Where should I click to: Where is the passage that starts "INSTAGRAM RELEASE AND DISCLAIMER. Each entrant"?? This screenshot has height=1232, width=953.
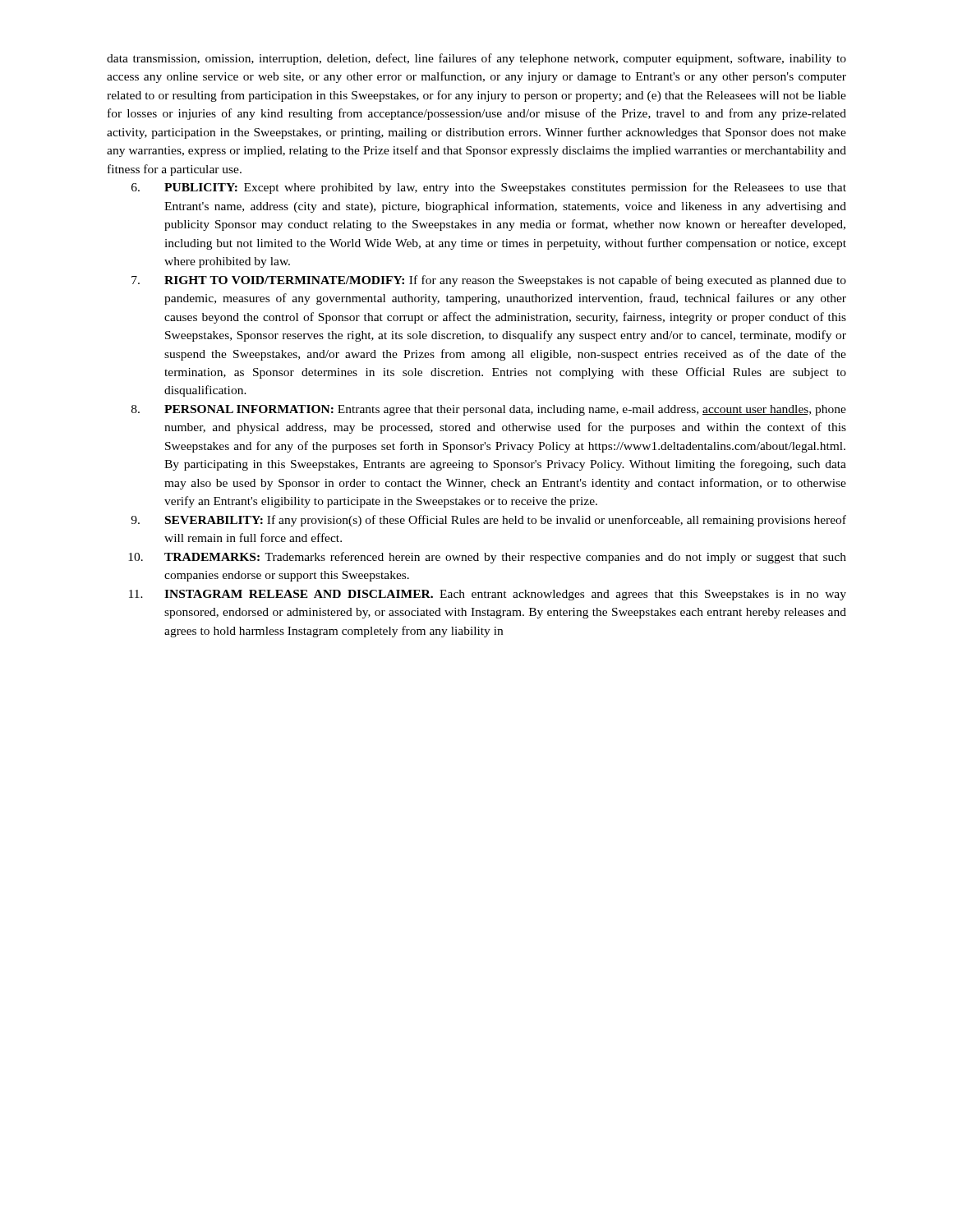[x=476, y=612]
